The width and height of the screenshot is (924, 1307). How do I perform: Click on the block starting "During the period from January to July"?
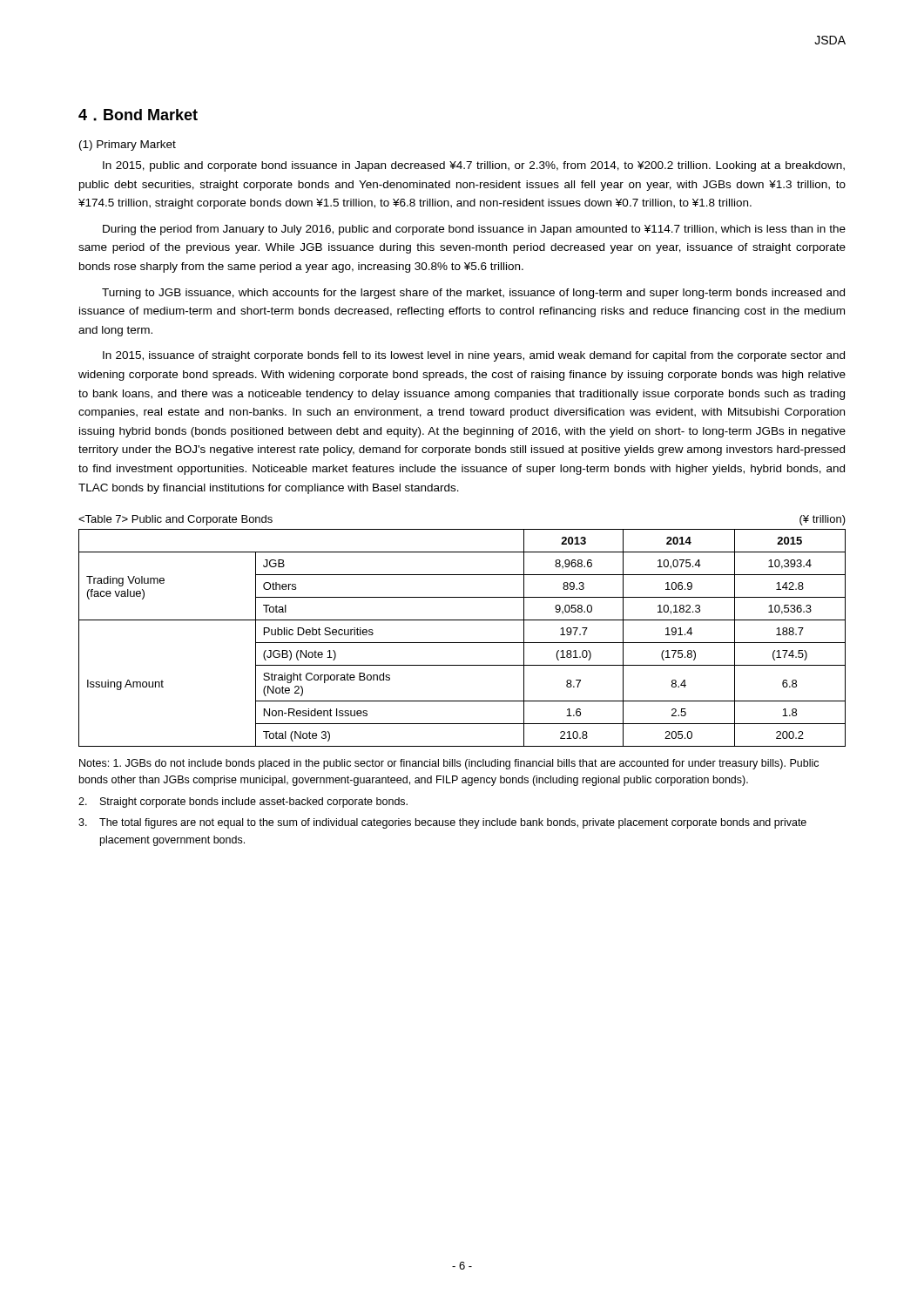(x=462, y=247)
